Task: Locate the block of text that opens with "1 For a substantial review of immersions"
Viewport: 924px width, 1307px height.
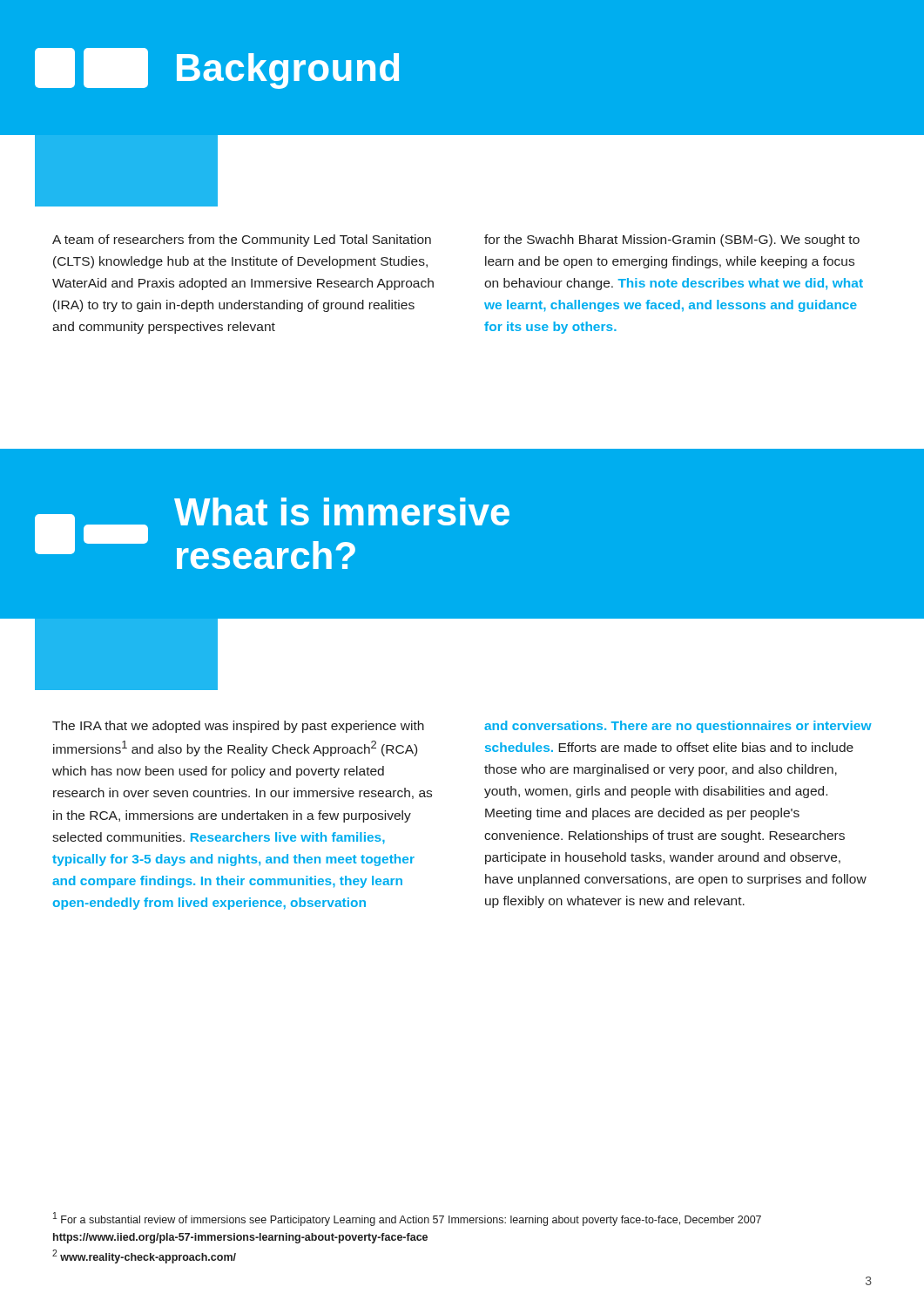Action: [407, 1237]
